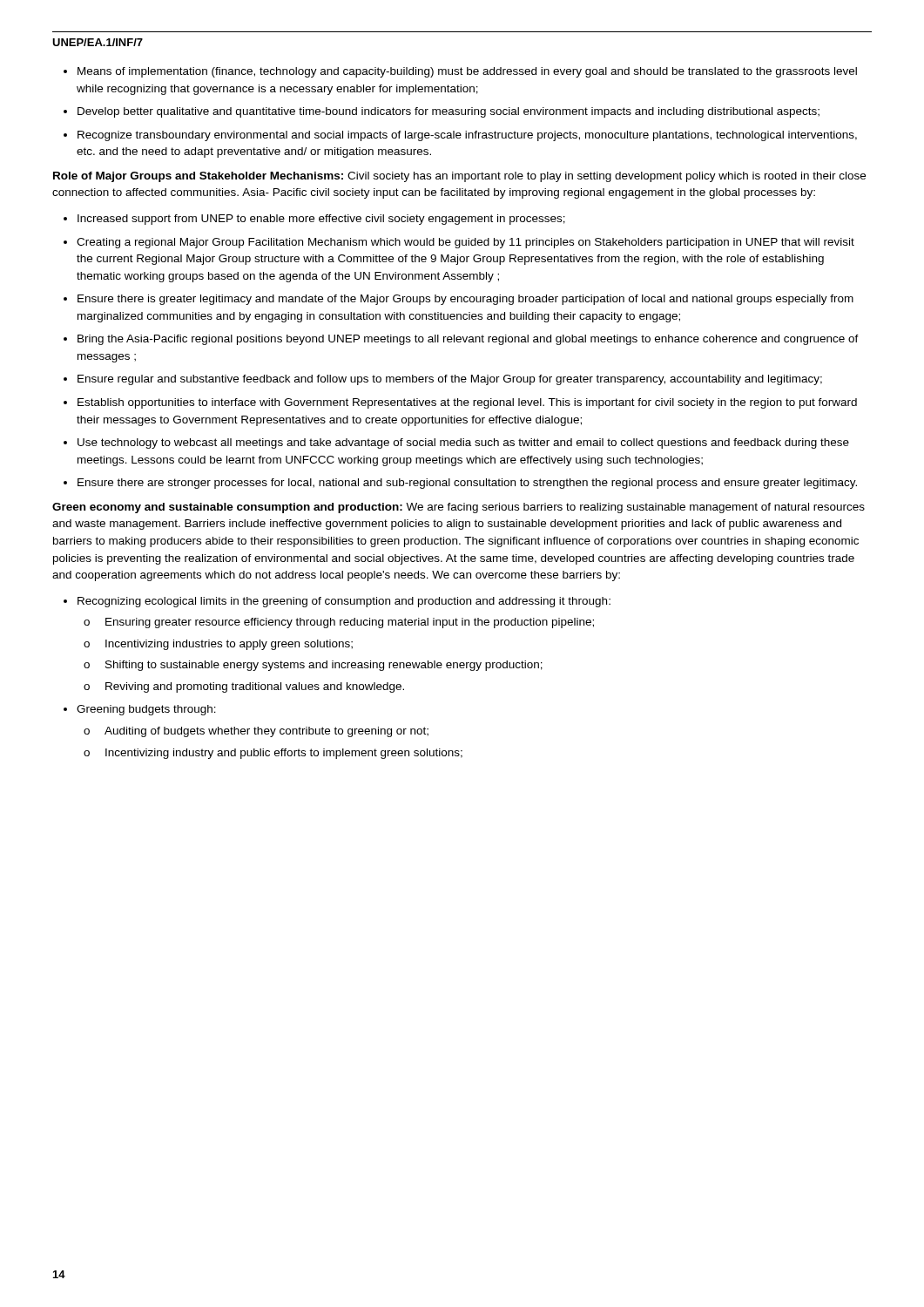Click on the passage starting "Recognizing ecological limits in"
This screenshot has height=1307, width=924.
[x=344, y=602]
